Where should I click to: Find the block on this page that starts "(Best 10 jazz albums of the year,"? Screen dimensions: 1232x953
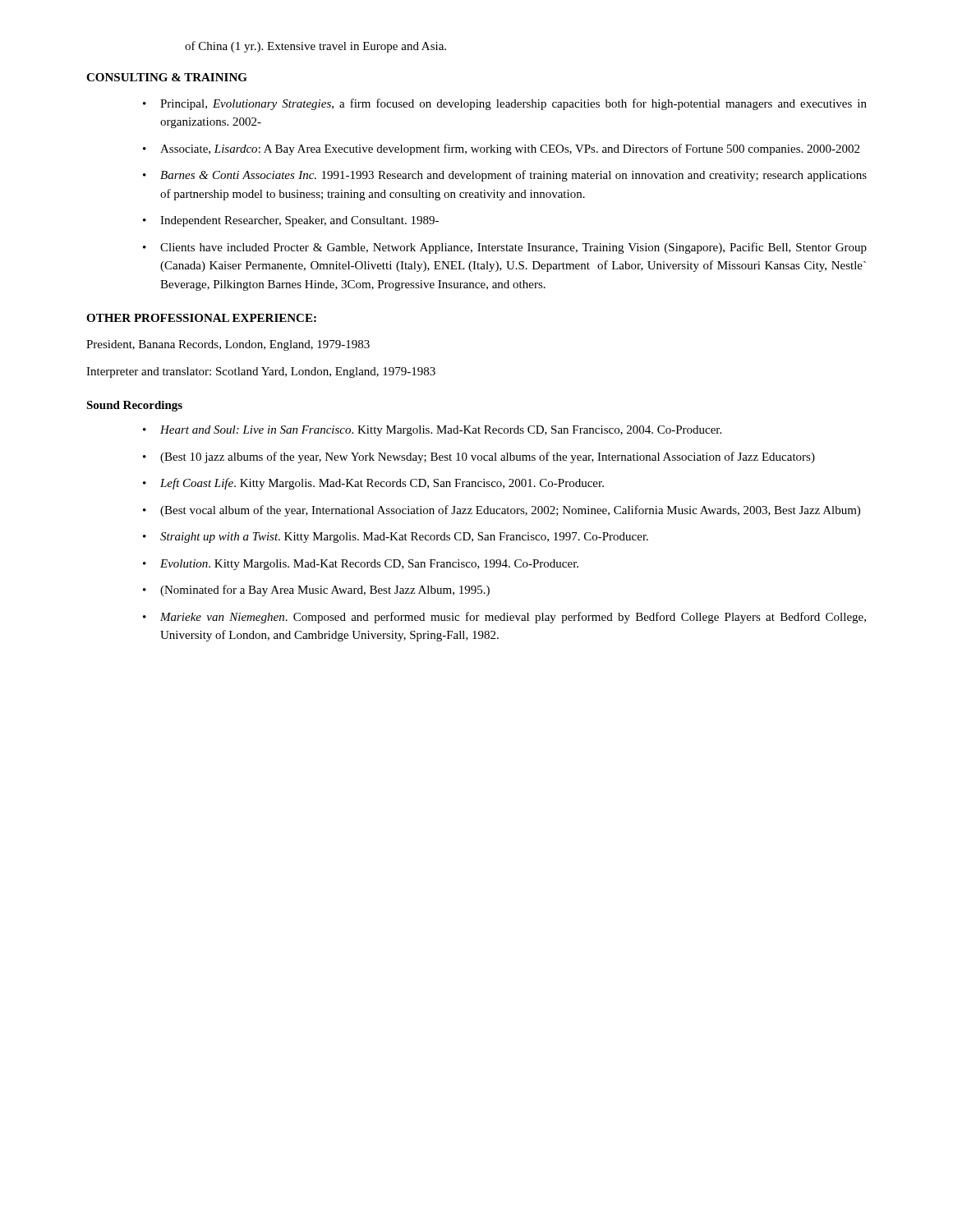(488, 456)
